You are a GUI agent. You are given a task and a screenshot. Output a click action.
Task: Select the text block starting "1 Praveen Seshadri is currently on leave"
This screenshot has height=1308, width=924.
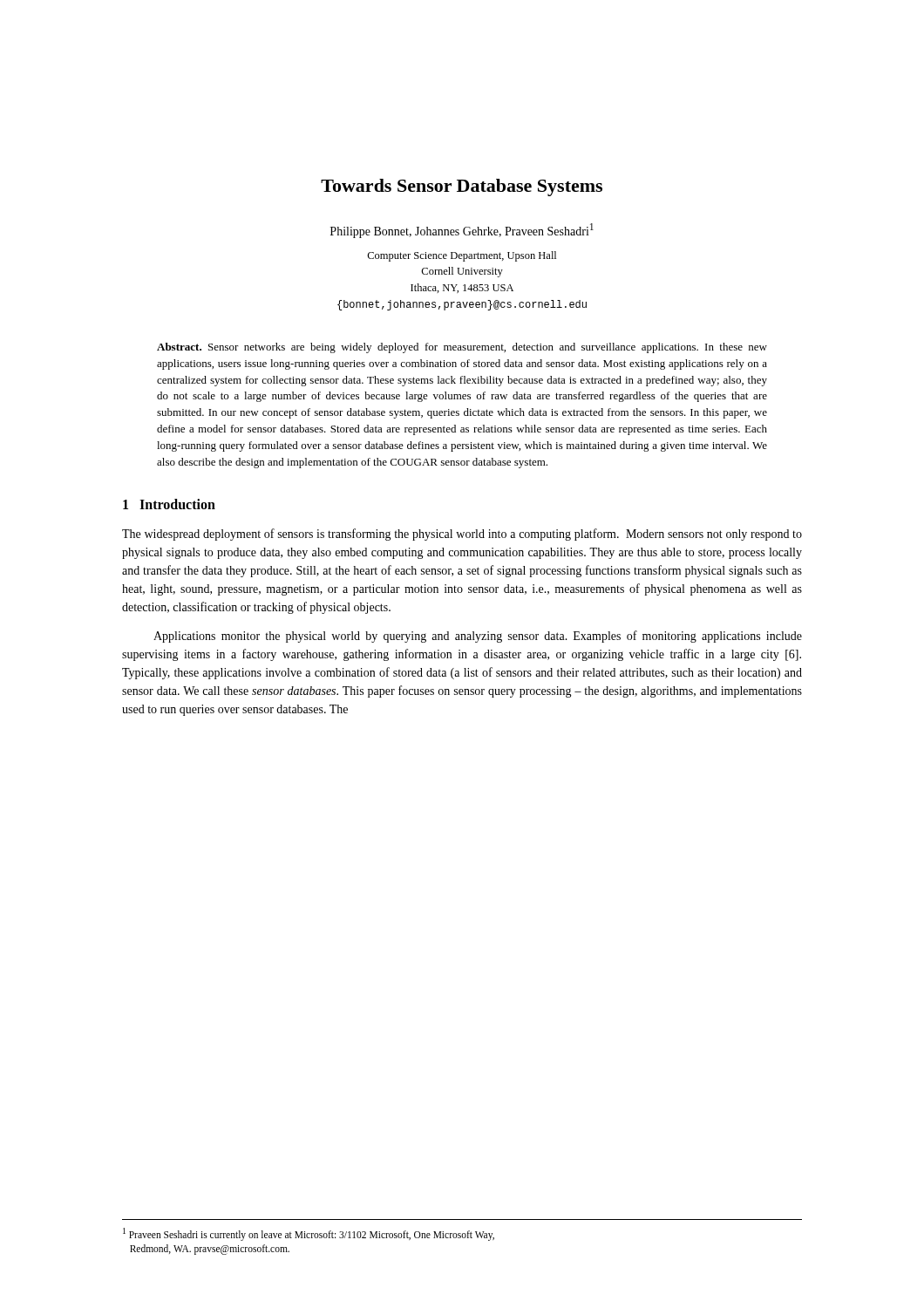coord(308,1240)
